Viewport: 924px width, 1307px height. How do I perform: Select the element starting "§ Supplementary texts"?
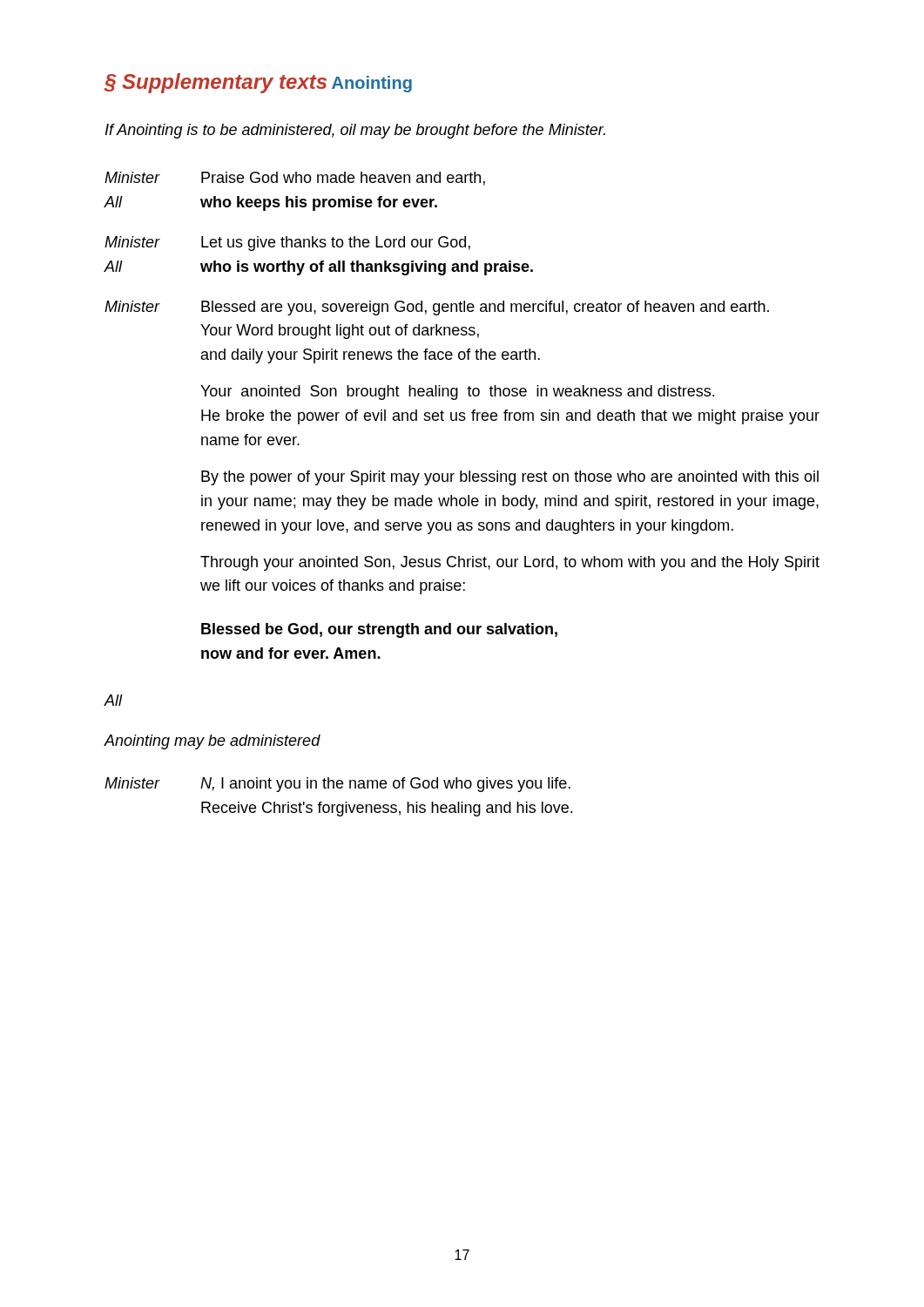coord(216,82)
